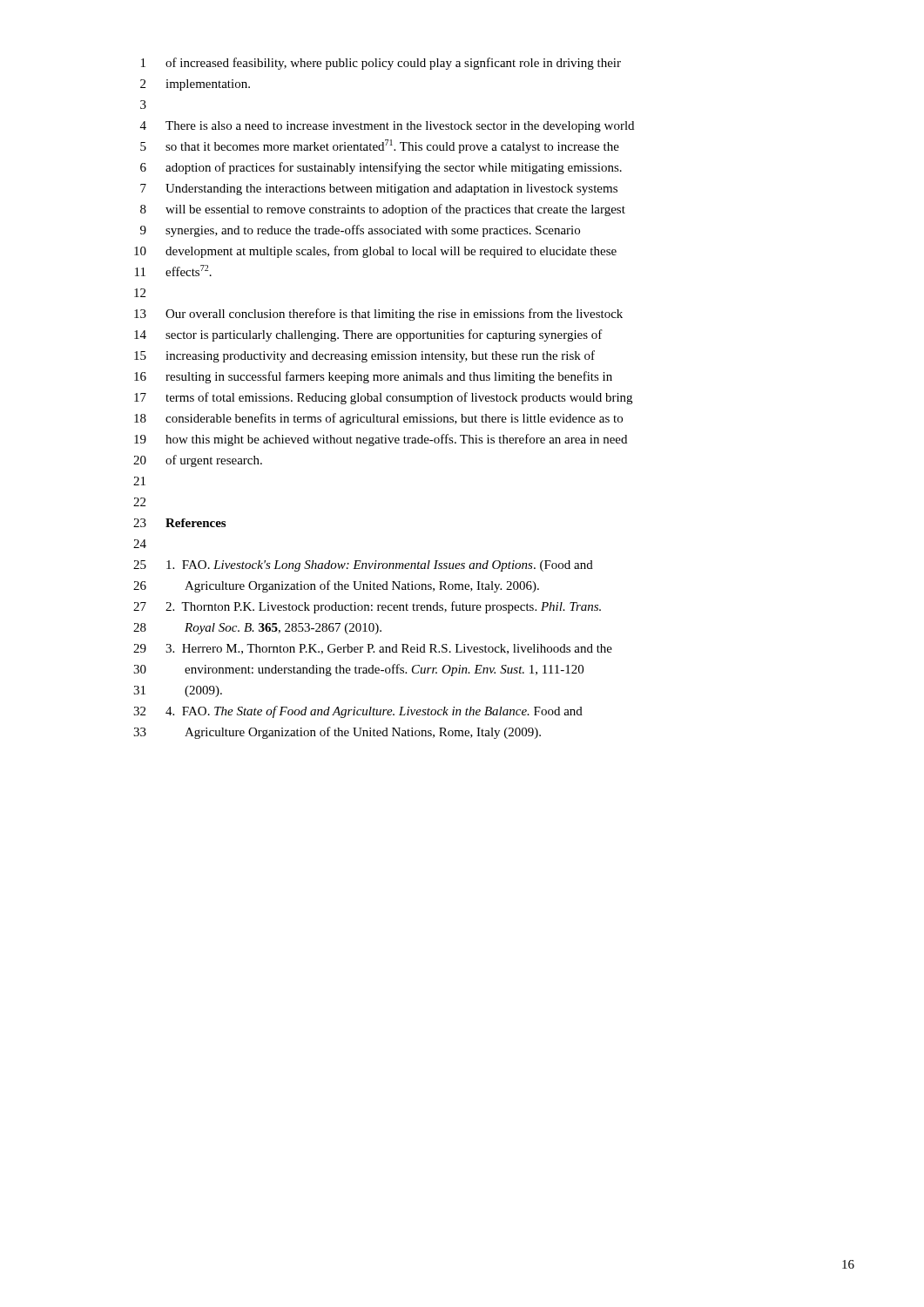Click on the block starting "27 2. Thornton P.K. Livestock"
This screenshot has width=924, height=1307.
point(484,617)
